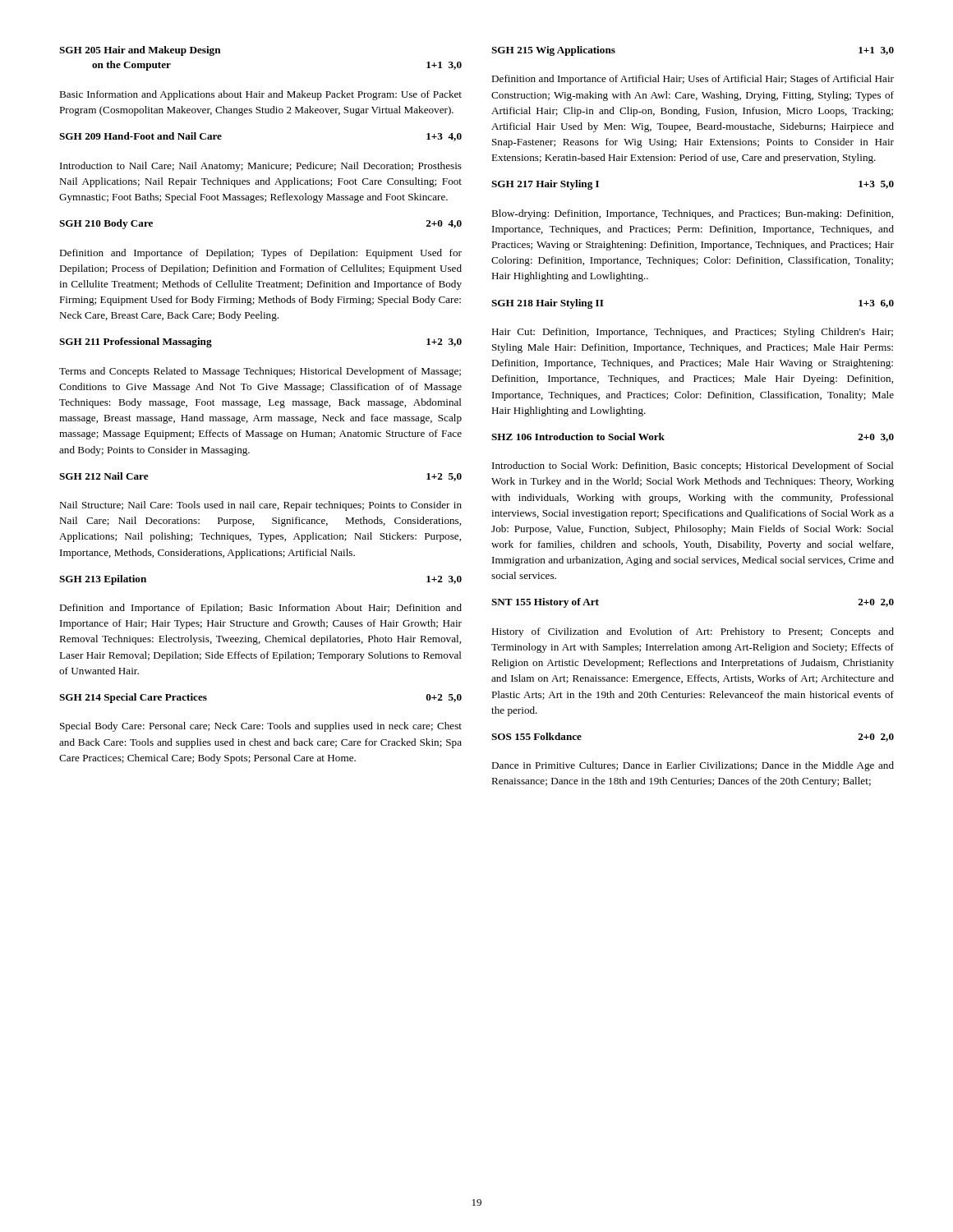
Task: Click on the region starting "Dance in Primitive"
Action: coord(693,773)
